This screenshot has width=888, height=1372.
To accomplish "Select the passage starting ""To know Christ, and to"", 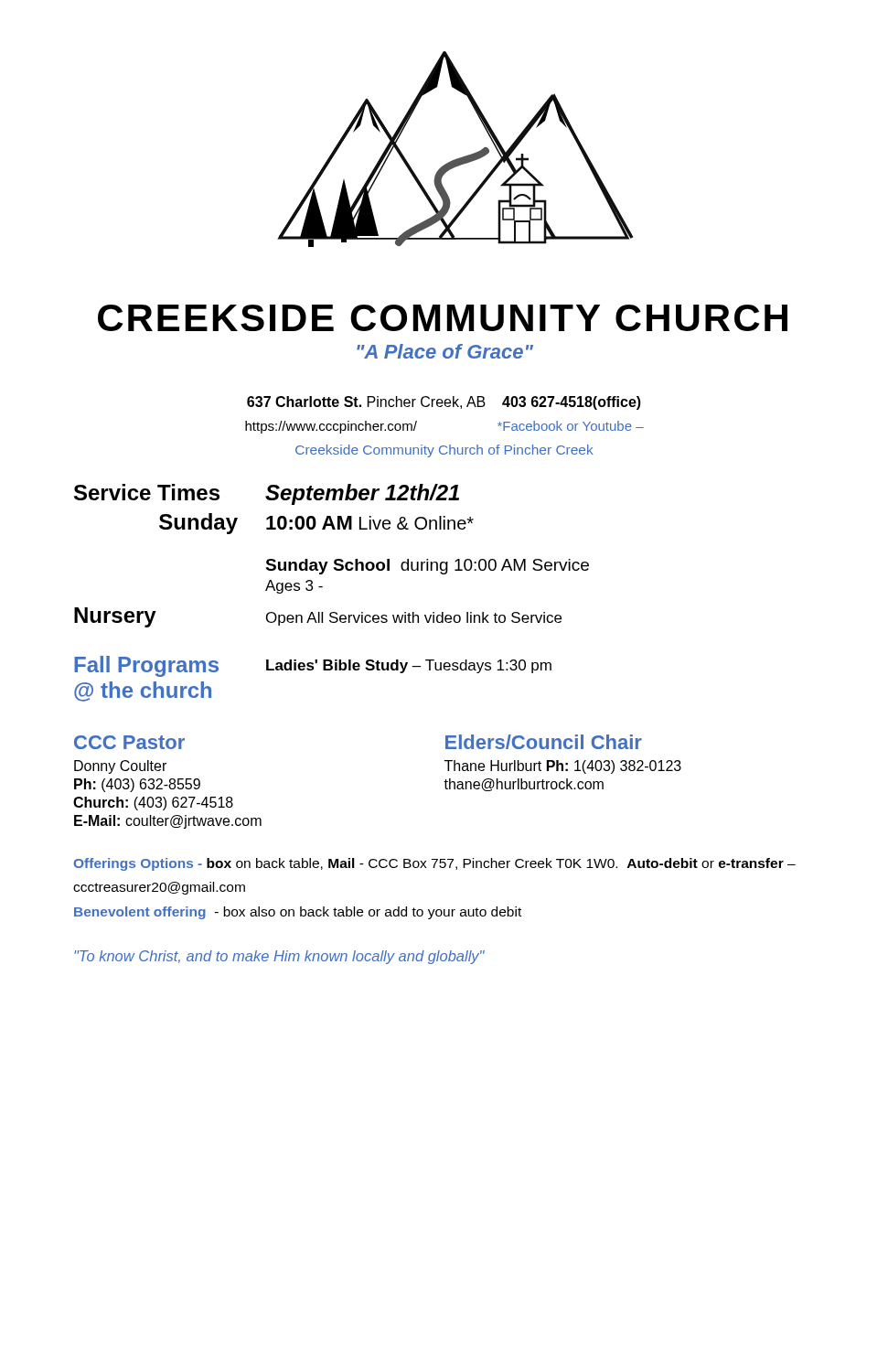I will [279, 956].
